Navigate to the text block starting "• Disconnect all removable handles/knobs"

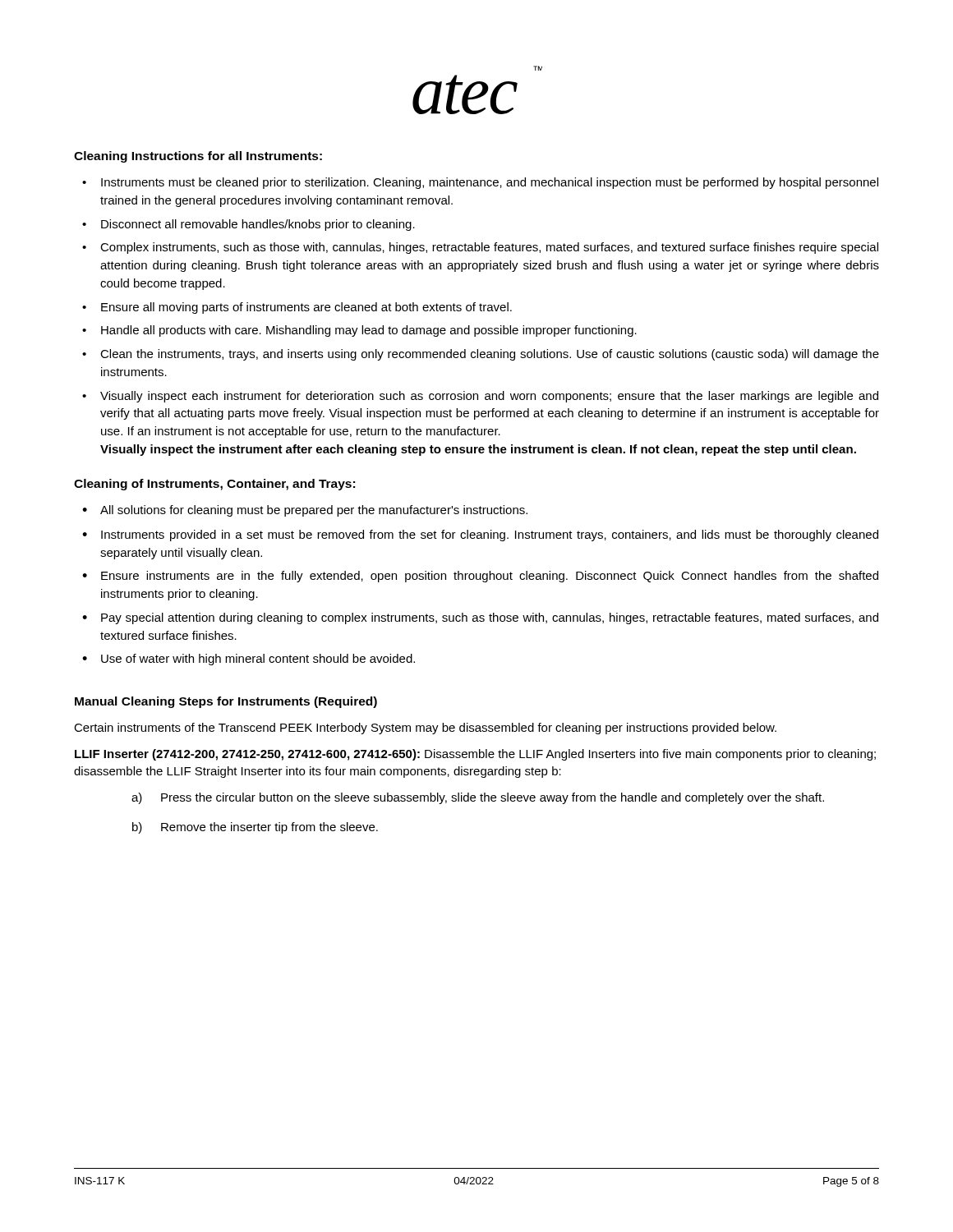[249, 225]
